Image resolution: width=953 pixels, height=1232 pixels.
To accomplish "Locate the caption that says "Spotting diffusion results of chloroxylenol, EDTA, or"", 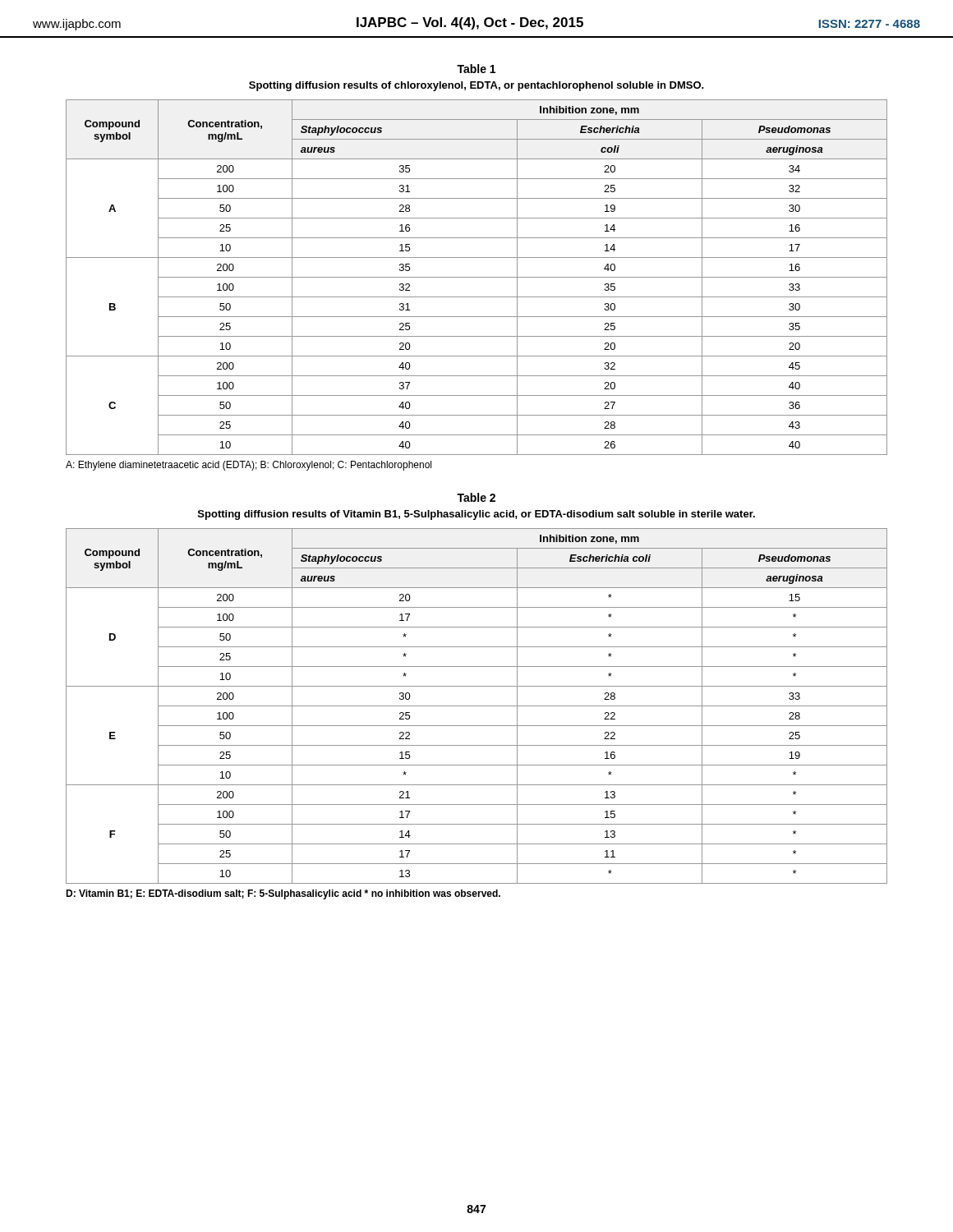I will pyautogui.click(x=476, y=85).
